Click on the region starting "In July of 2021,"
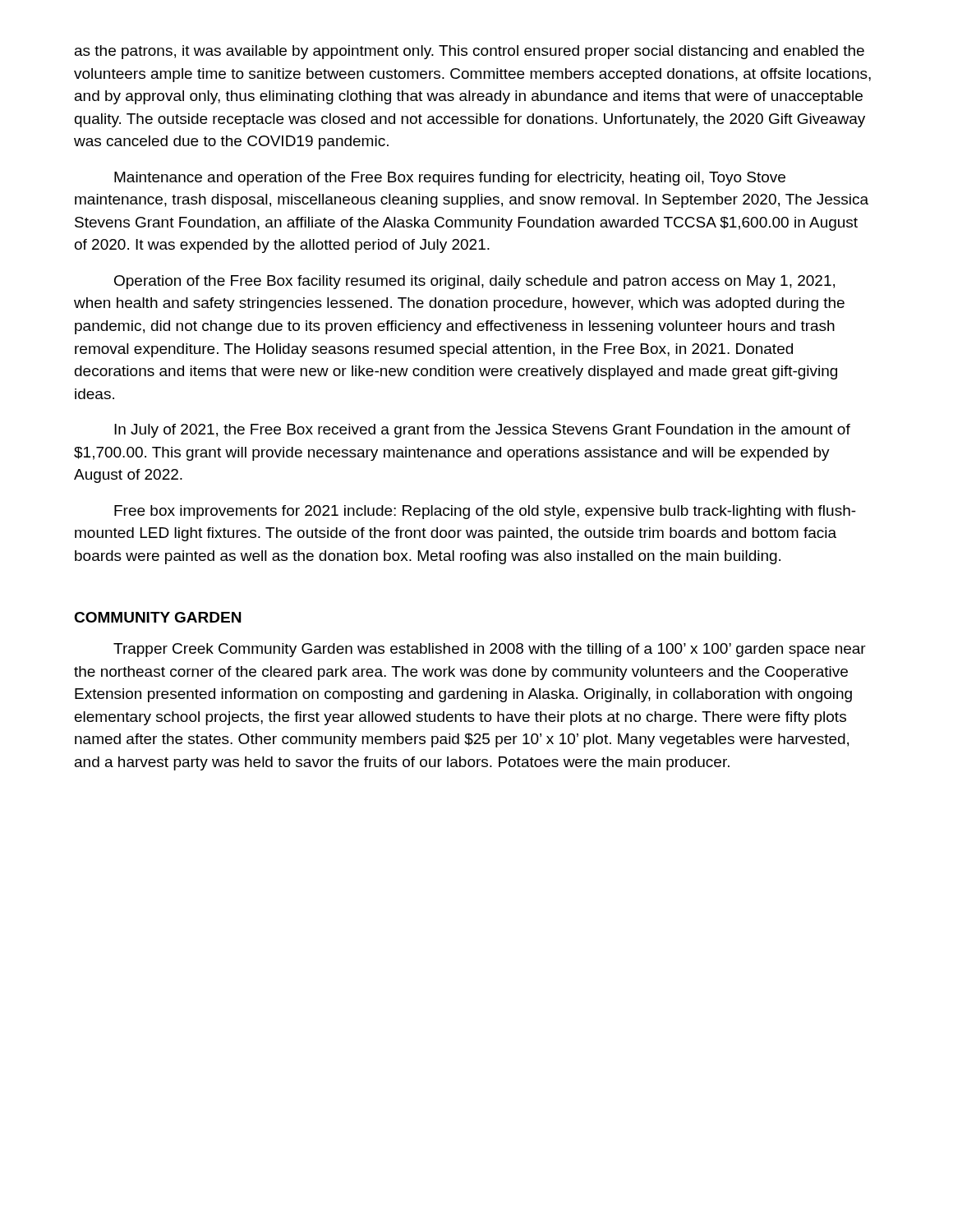The image size is (953, 1232). pyautogui.click(x=474, y=452)
